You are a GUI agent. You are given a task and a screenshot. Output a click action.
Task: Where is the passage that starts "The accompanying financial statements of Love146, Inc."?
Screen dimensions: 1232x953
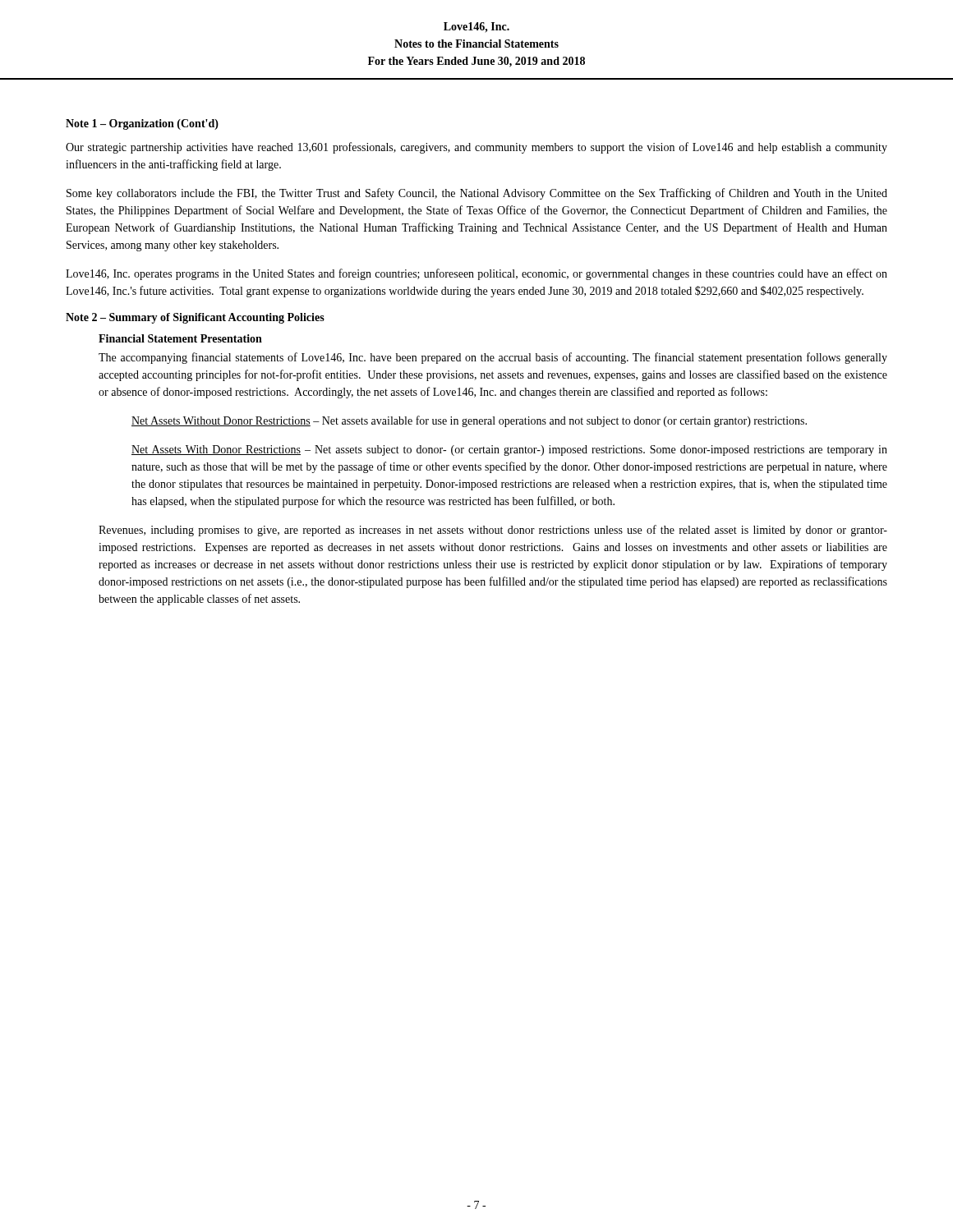click(x=493, y=375)
